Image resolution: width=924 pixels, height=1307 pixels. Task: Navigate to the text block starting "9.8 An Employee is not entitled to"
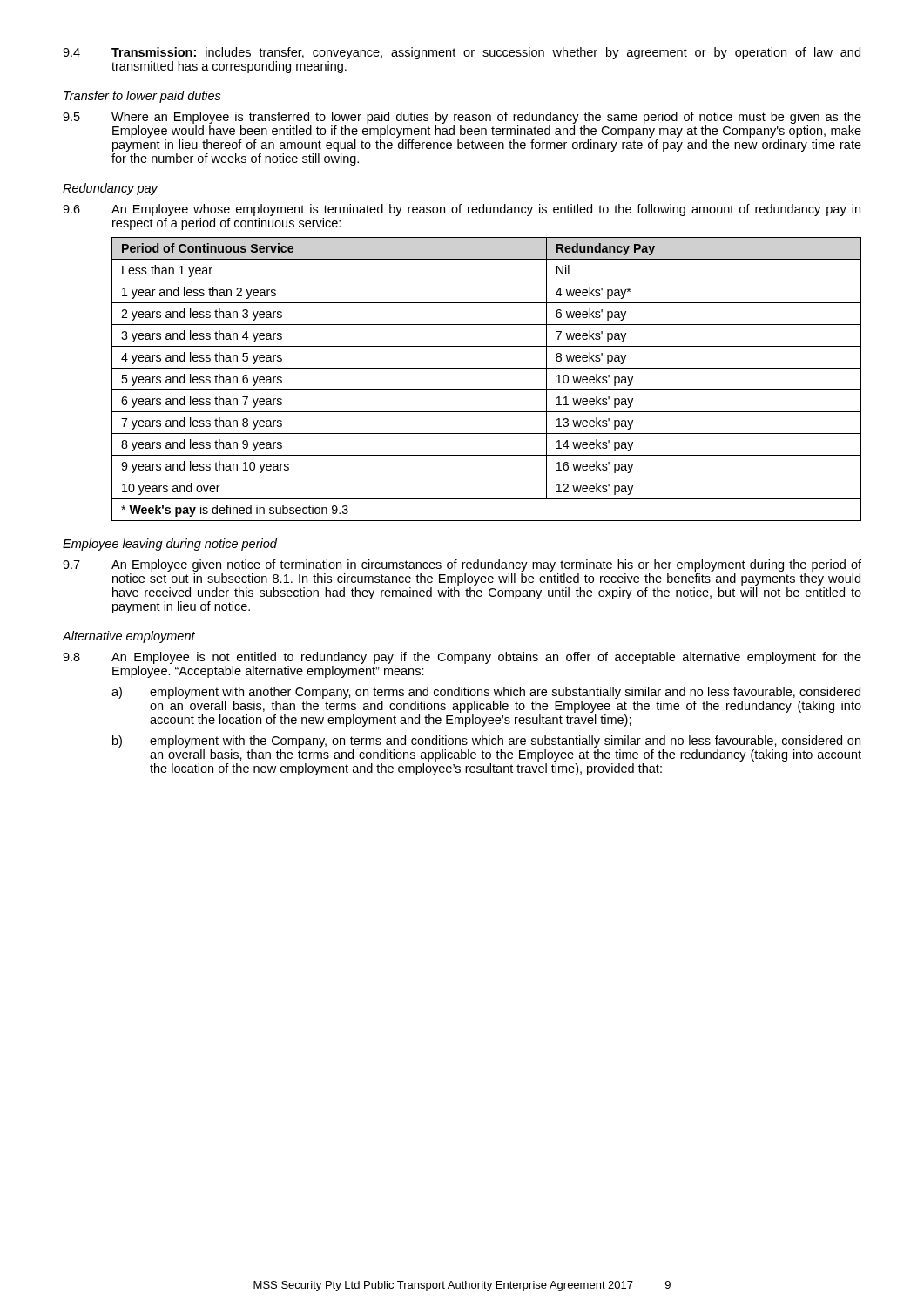(x=462, y=664)
